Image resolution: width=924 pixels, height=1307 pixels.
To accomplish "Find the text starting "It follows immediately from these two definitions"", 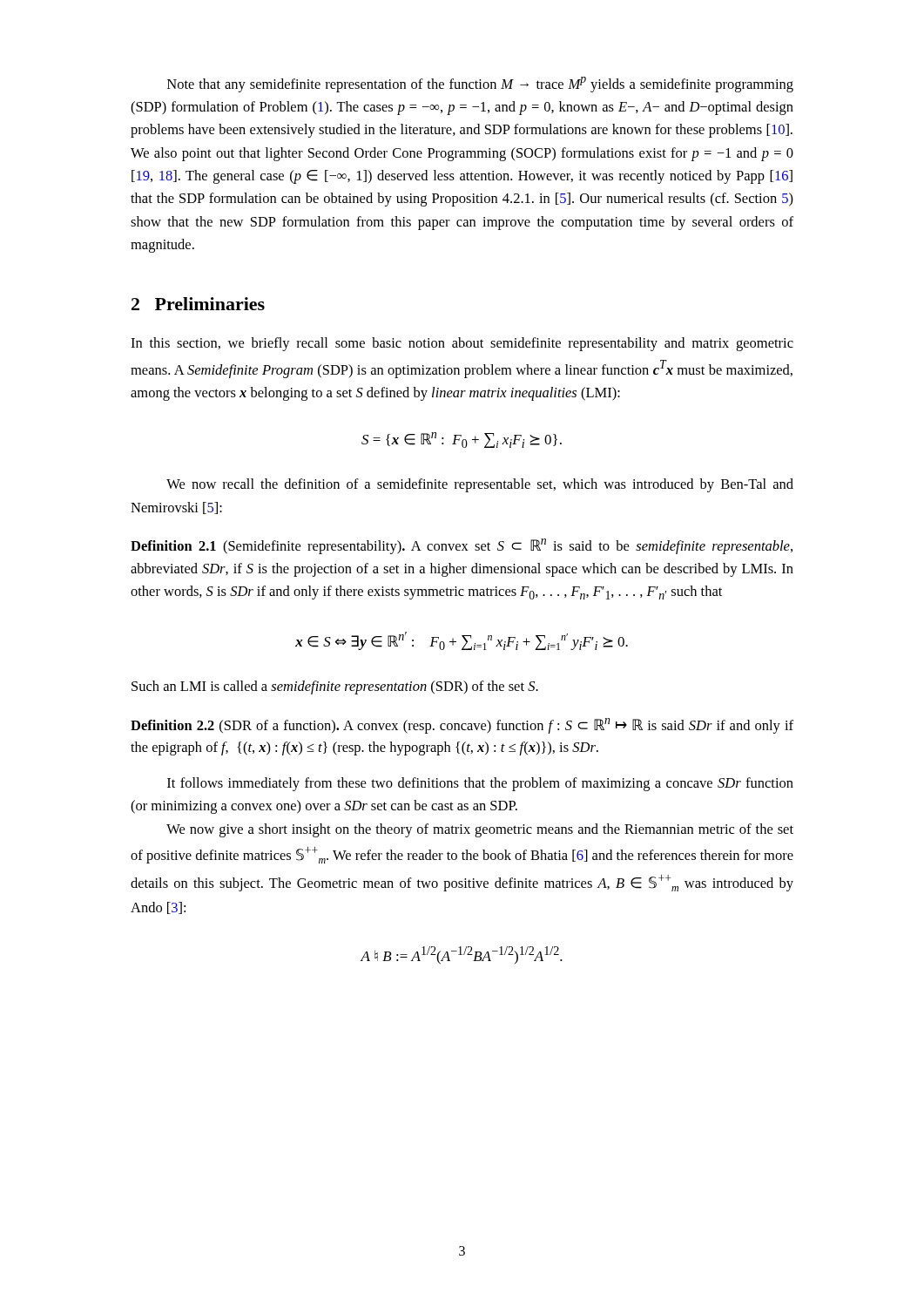I will (x=462, y=794).
